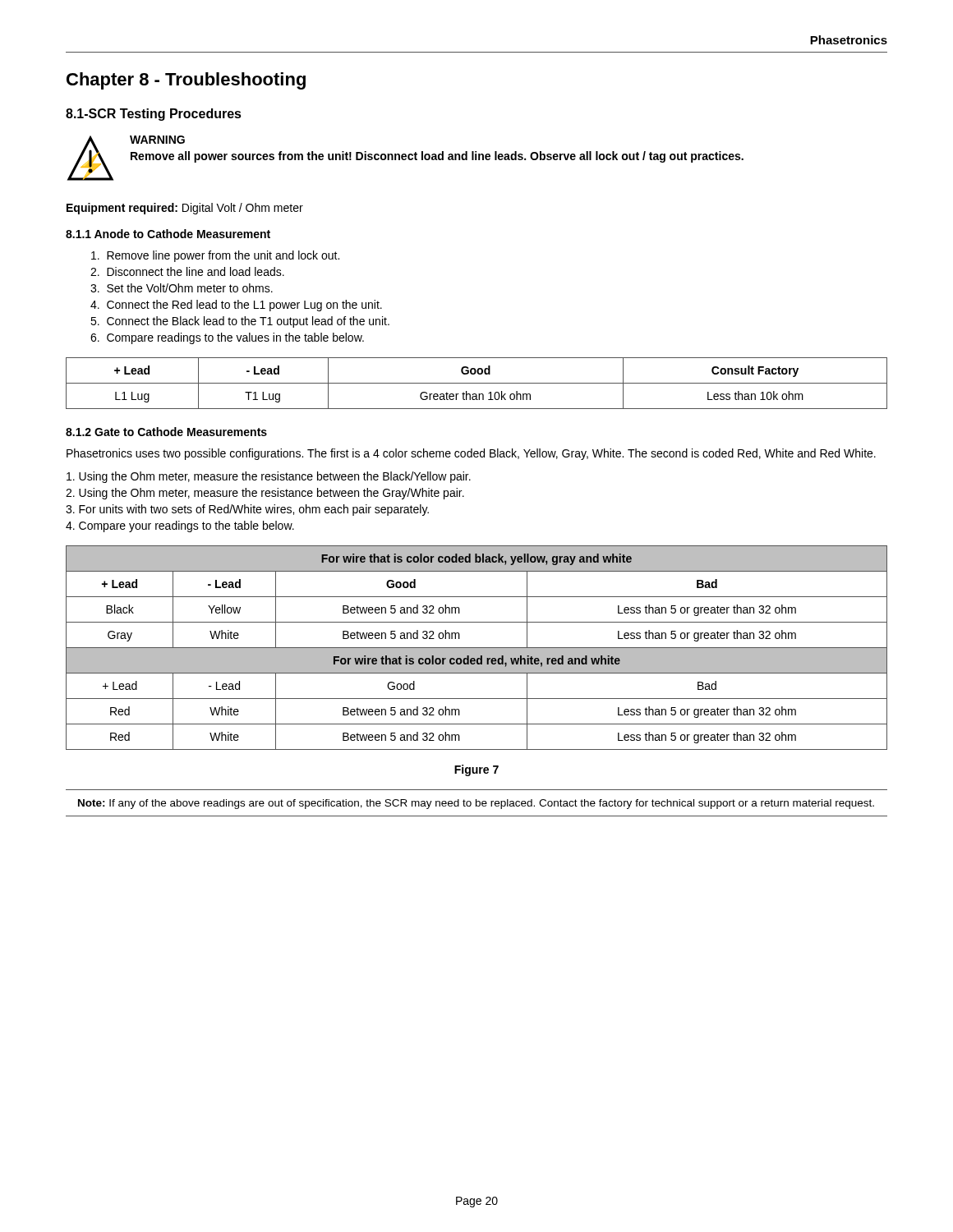
Task: Select the section header containing "8.1-SCR Testing Procedures"
Action: [154, 114]
